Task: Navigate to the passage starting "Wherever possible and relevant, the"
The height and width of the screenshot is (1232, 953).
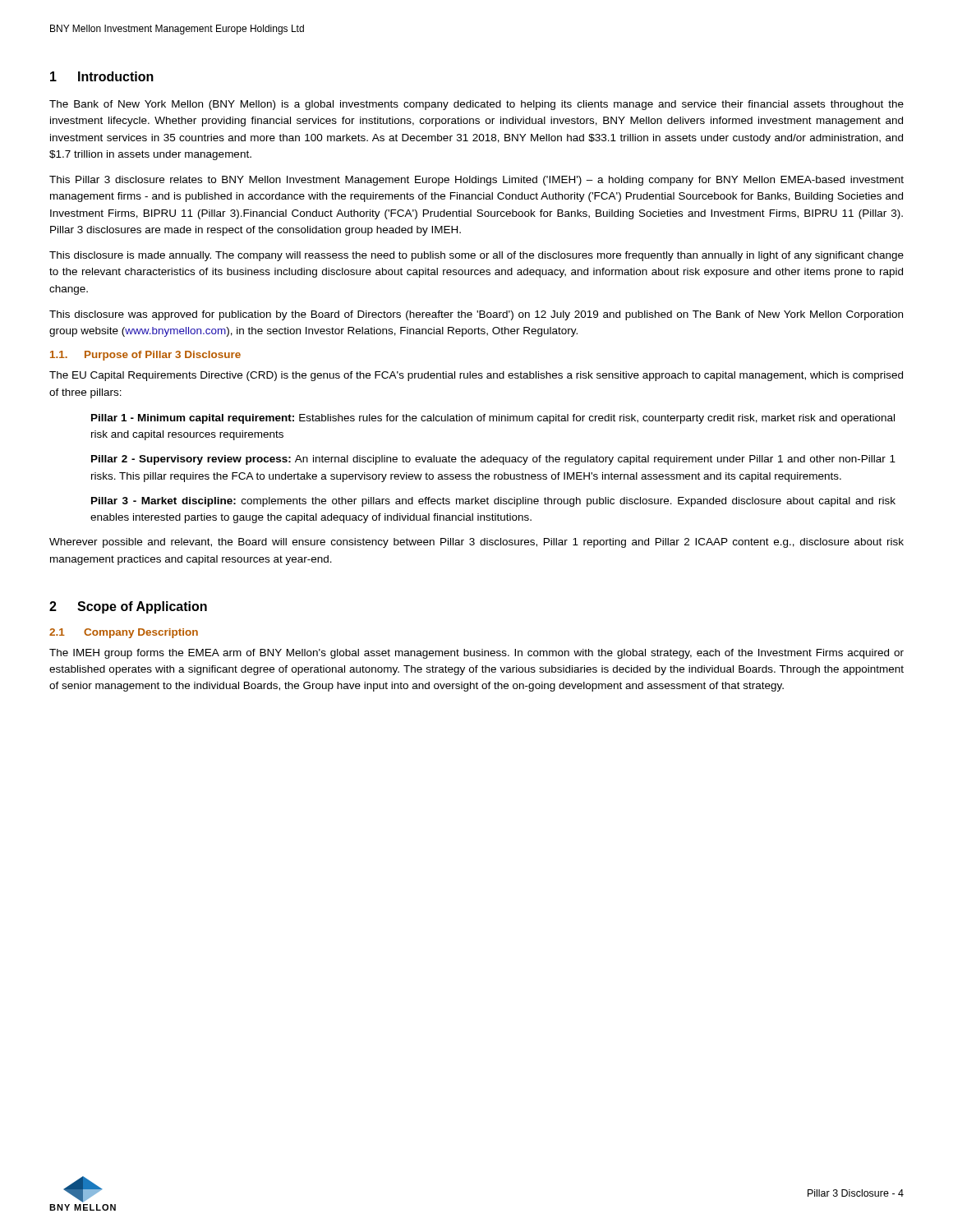Action: pyautogui.click(x=476, y=550)
